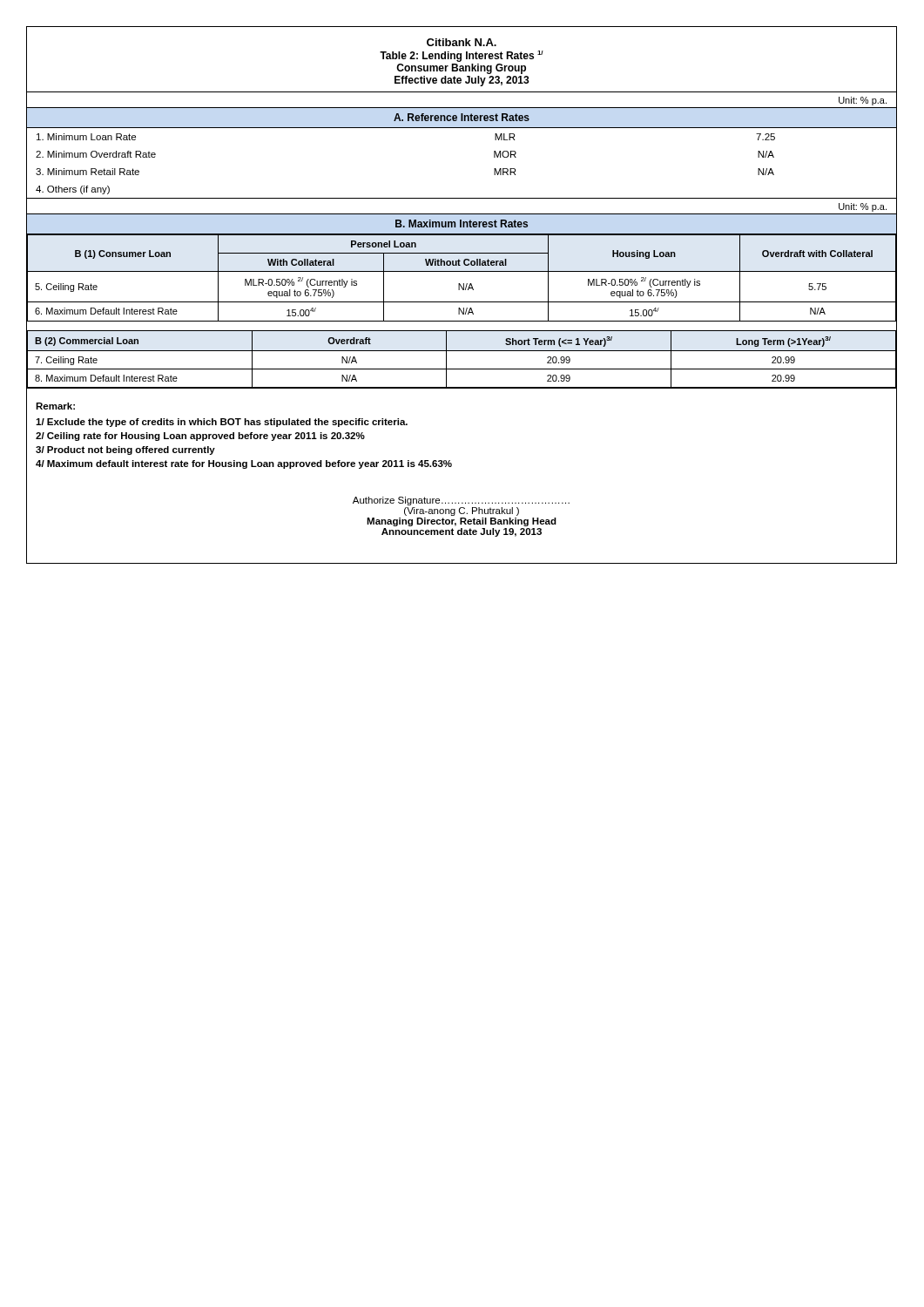Point to the text block starting "2/ Ceiling rate for Housing Loan"
Image resolution: width=924 pixels, height=1307 pixels.
[200, 436]
